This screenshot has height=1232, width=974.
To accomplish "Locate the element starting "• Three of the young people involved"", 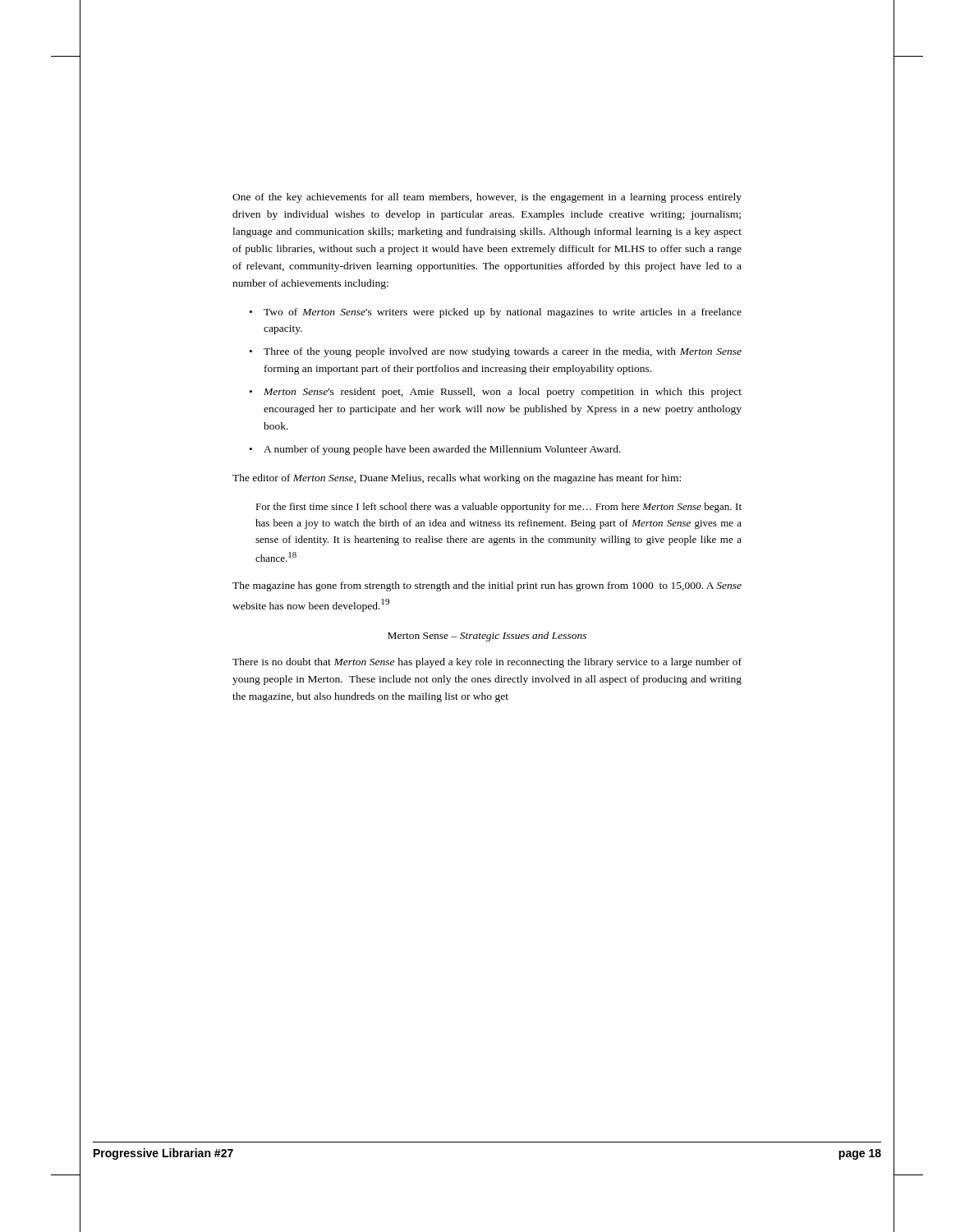I will click(495, 361).
